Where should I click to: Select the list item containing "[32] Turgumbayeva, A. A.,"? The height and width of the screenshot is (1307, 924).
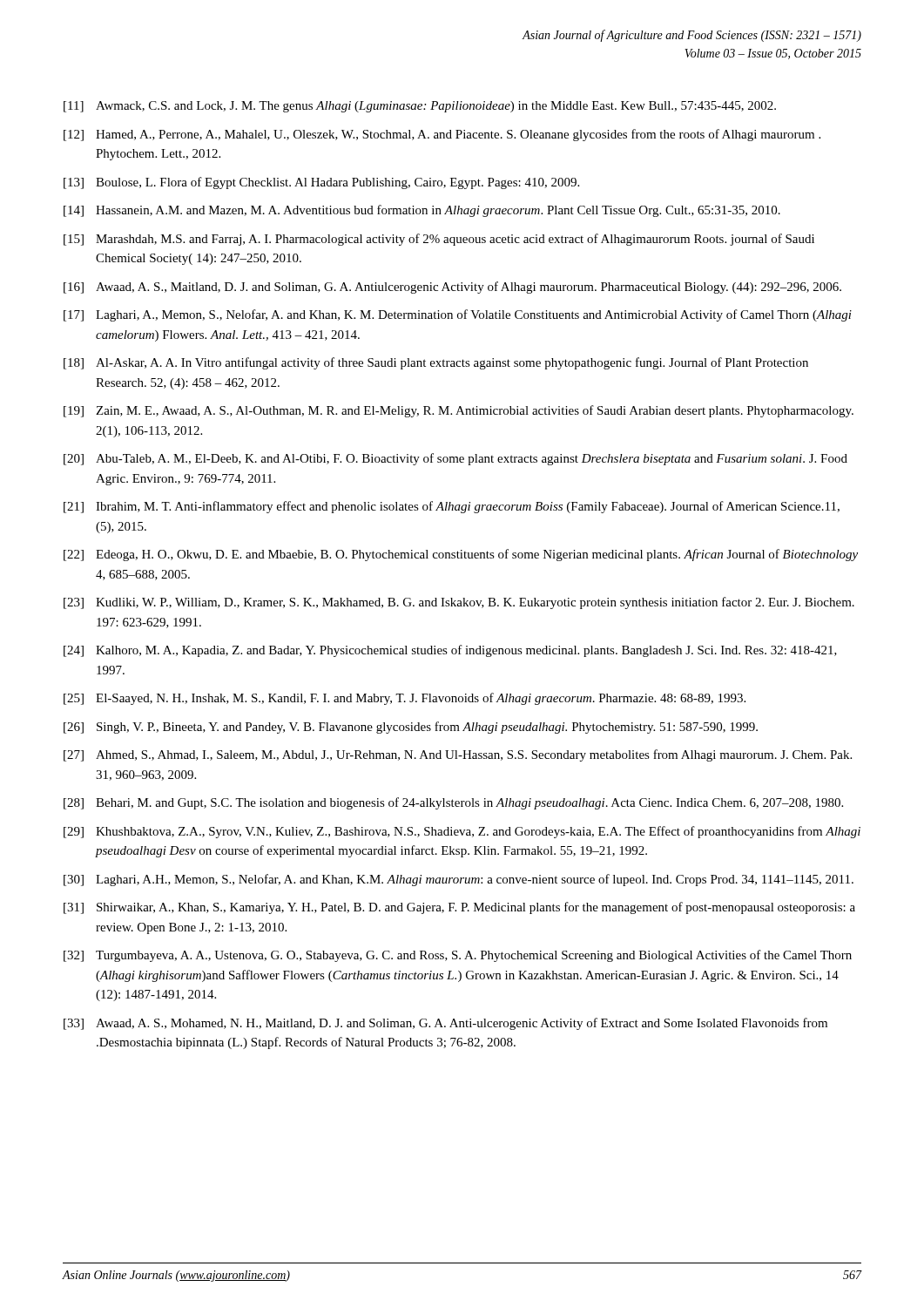coord(462,975)
